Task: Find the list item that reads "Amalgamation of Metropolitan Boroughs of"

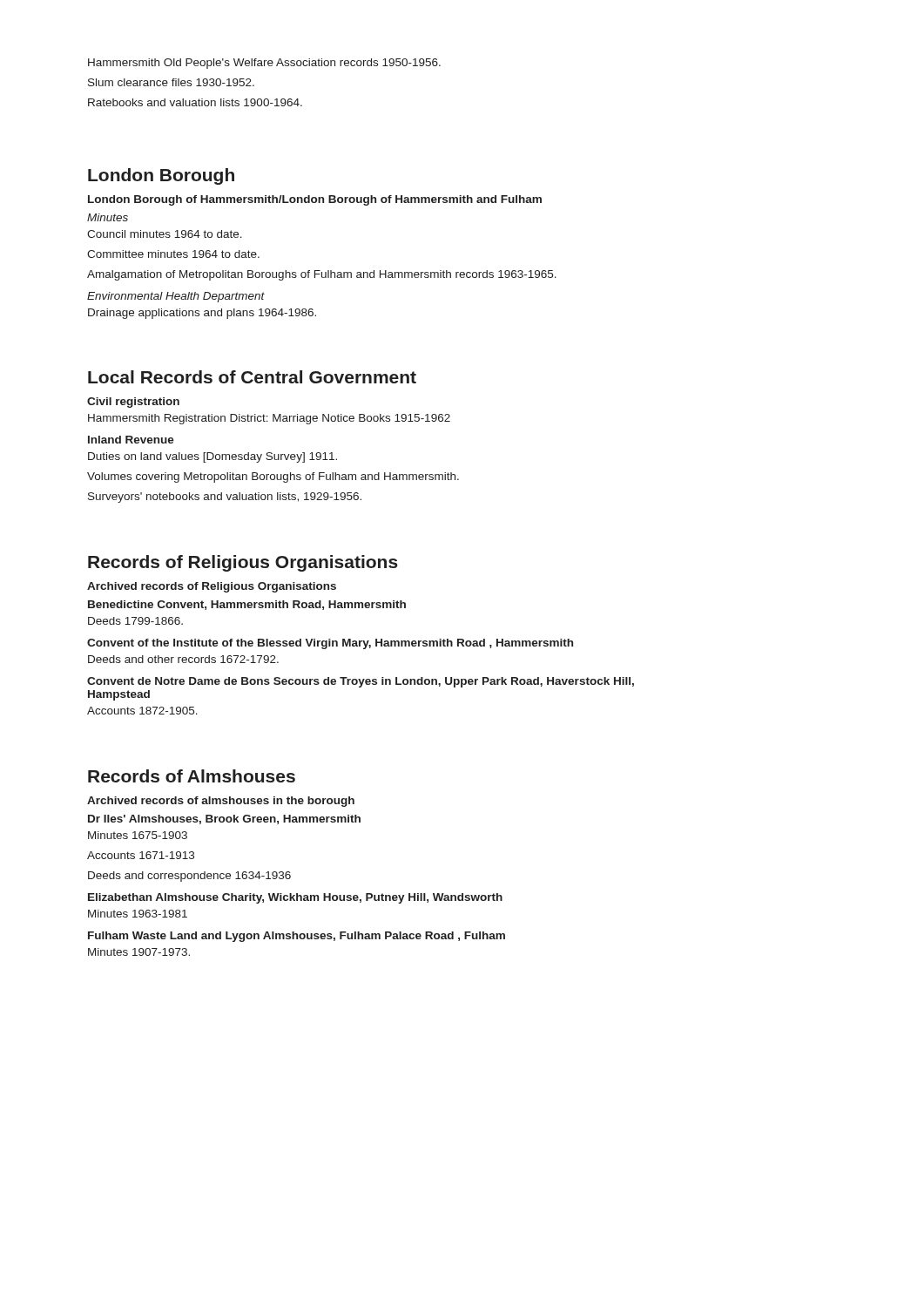Action: (322, 274)
